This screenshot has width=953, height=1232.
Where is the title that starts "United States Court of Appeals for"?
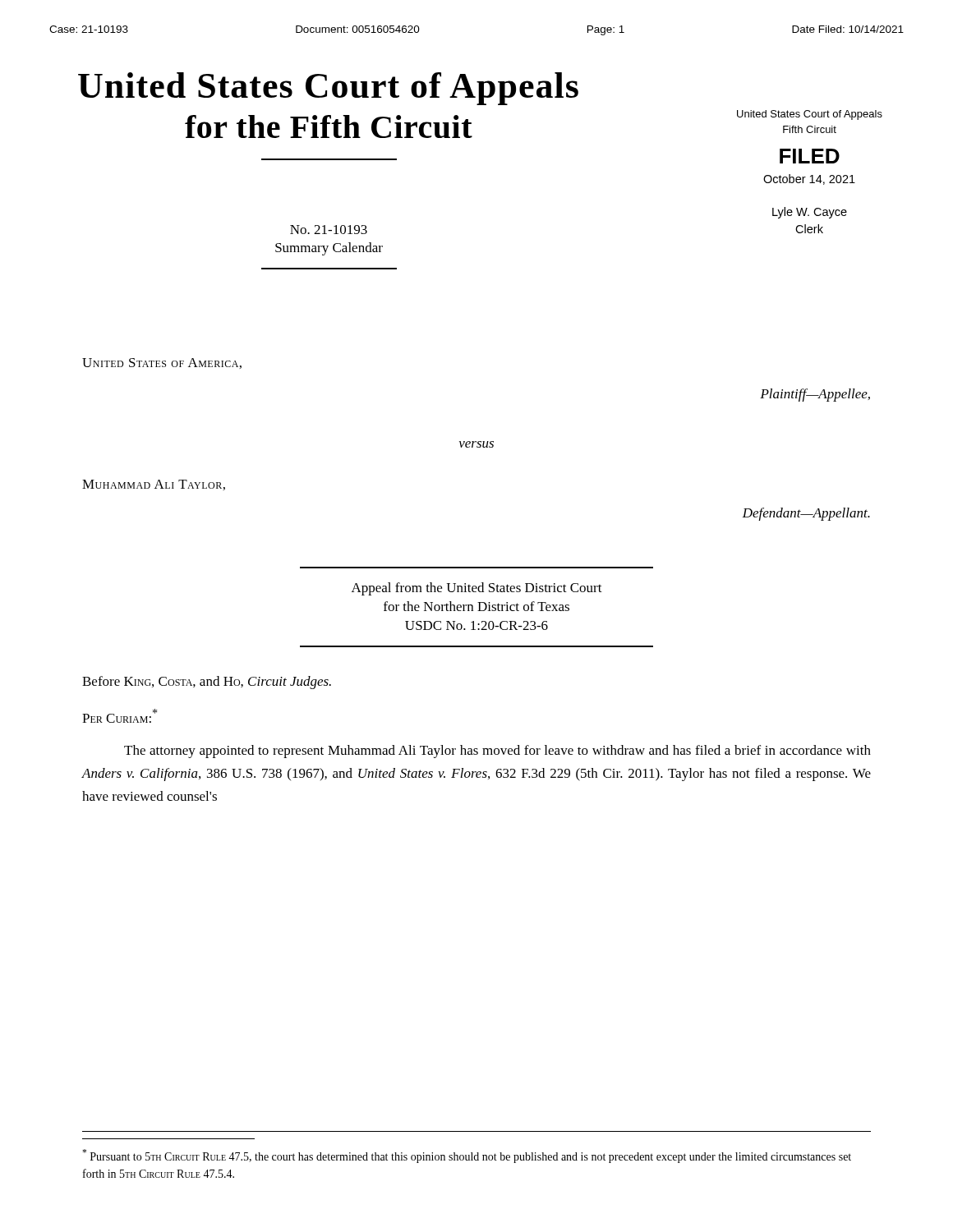pos(329,113)
